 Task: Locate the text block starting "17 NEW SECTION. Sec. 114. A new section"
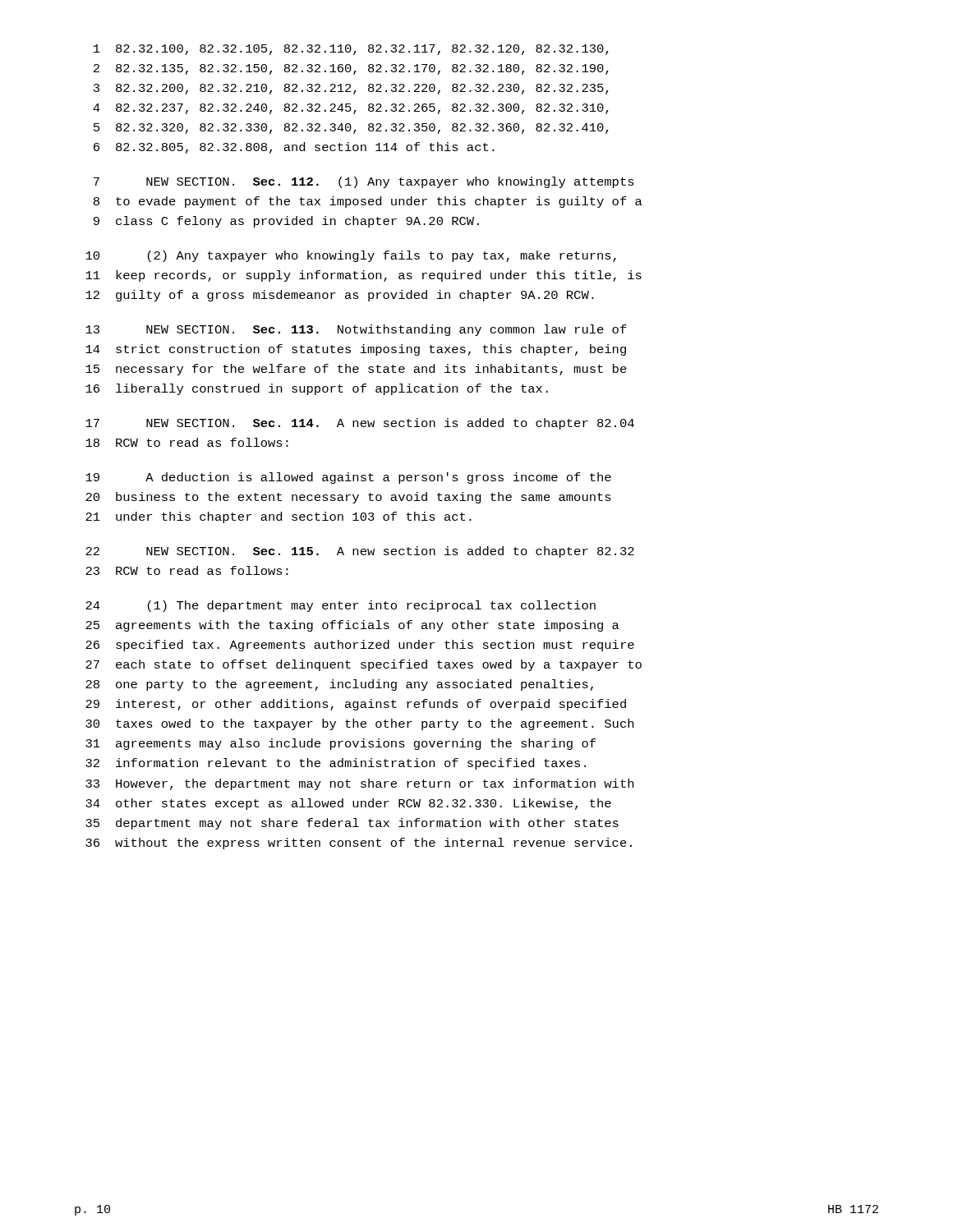point(476,434)
